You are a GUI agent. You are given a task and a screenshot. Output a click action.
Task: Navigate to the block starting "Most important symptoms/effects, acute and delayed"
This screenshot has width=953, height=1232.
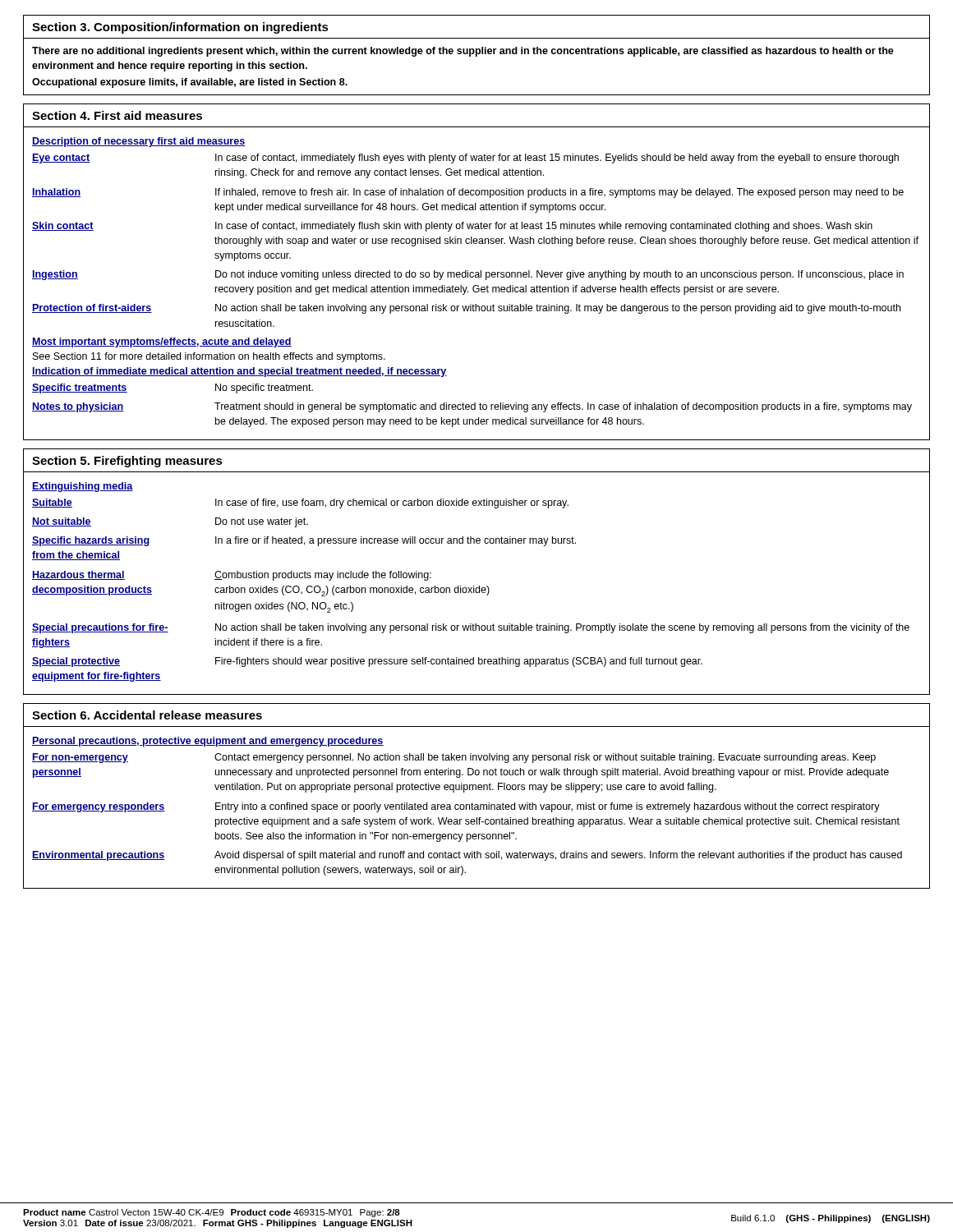[x=162, y=342]
